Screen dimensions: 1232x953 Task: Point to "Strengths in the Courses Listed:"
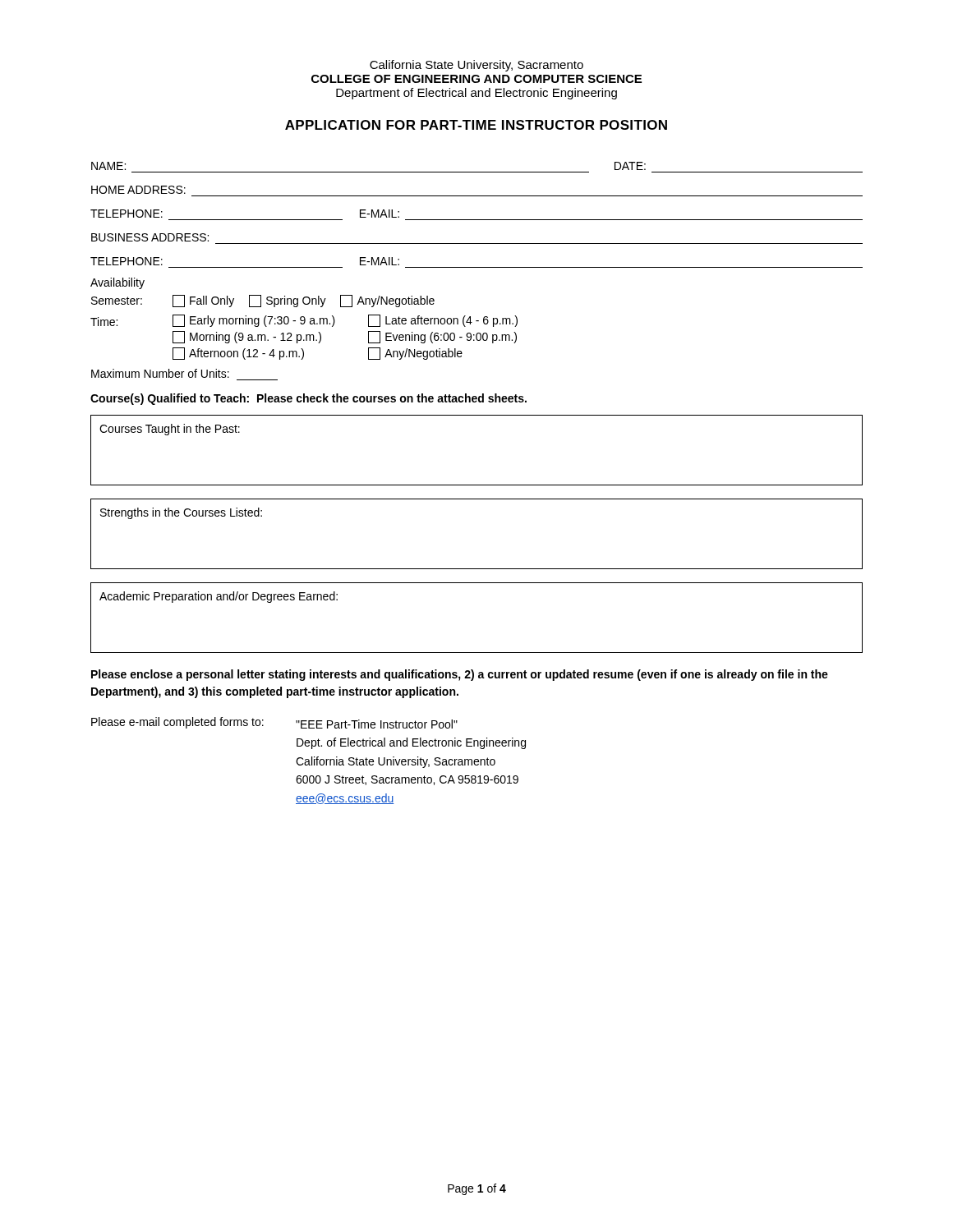tap(181, 513)
